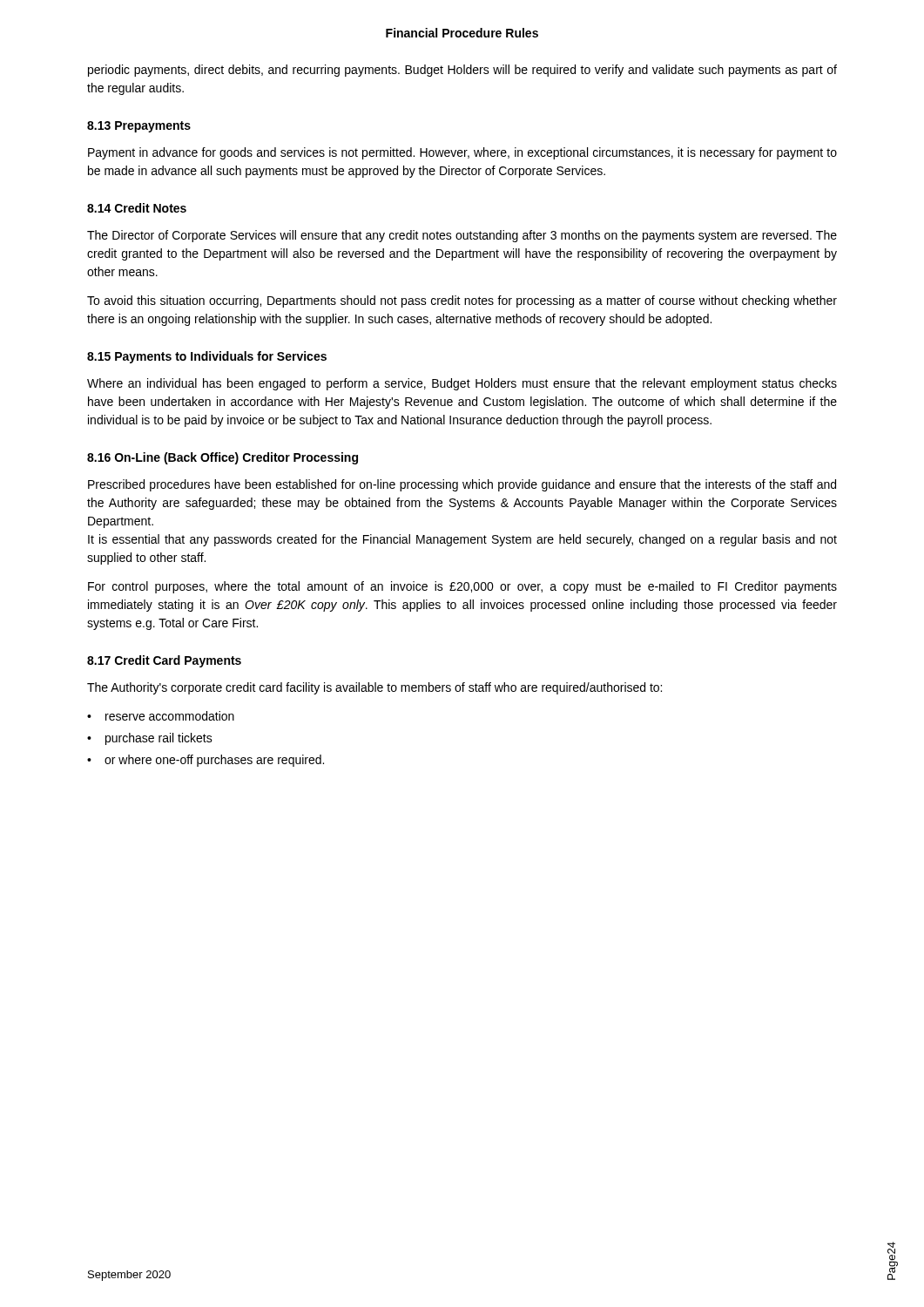The width and height of the screenshot is (924, 1307).
Task: Click on the block starting "Payment in advance"
Action: (462, 162)
